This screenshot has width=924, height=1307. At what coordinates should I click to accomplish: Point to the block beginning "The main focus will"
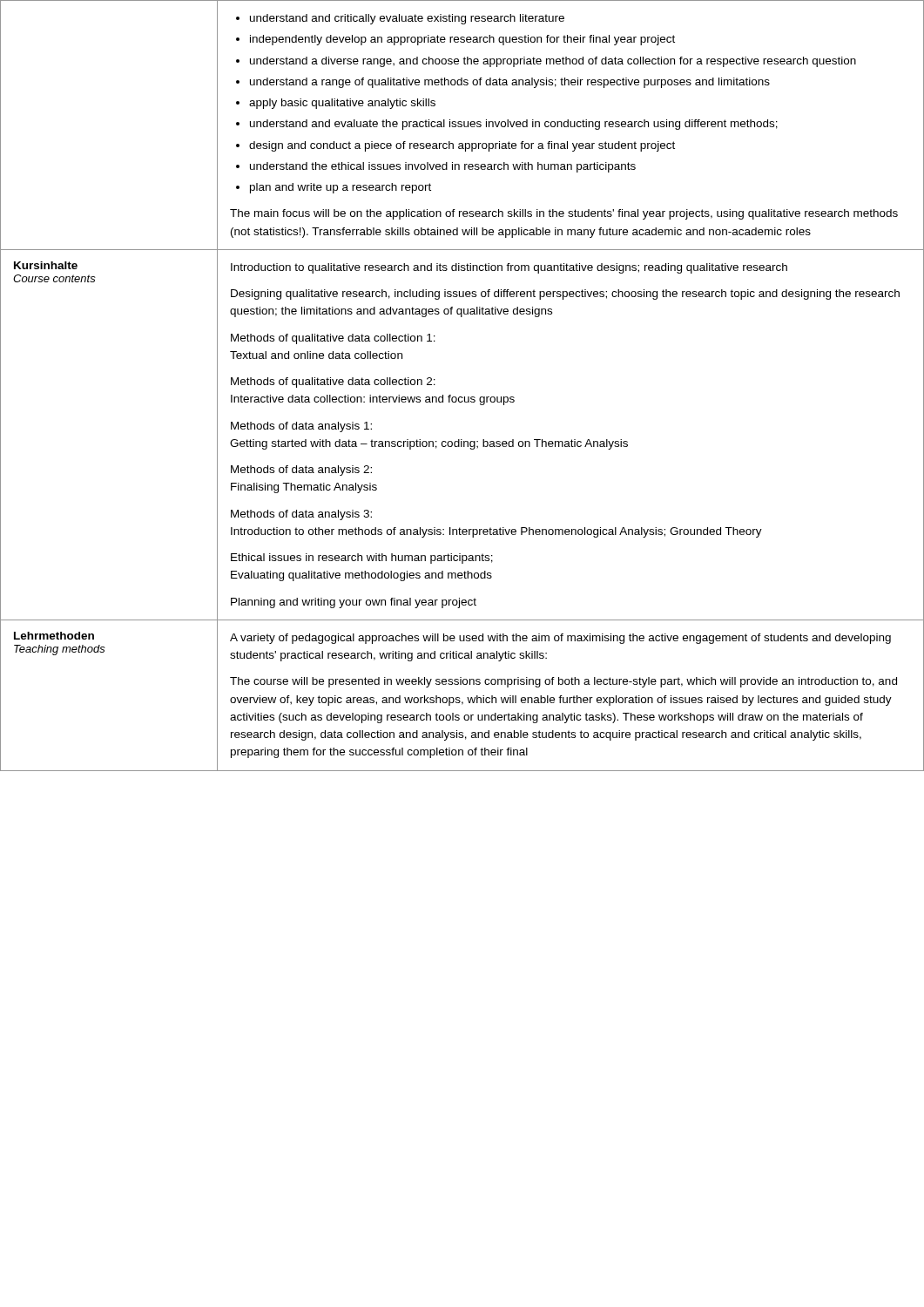(x=564, y=222)
